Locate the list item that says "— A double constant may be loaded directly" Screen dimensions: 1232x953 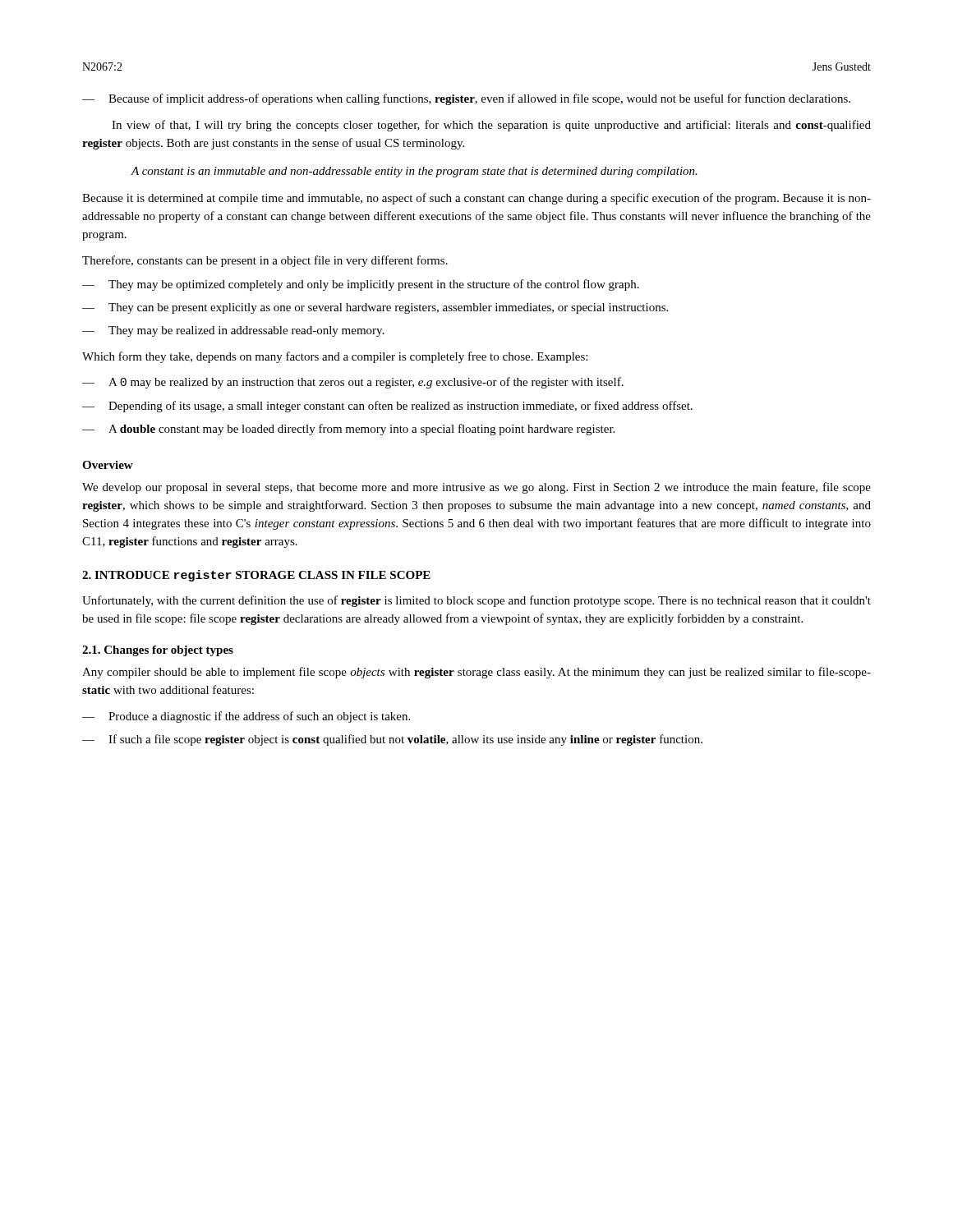click(476, 429)
